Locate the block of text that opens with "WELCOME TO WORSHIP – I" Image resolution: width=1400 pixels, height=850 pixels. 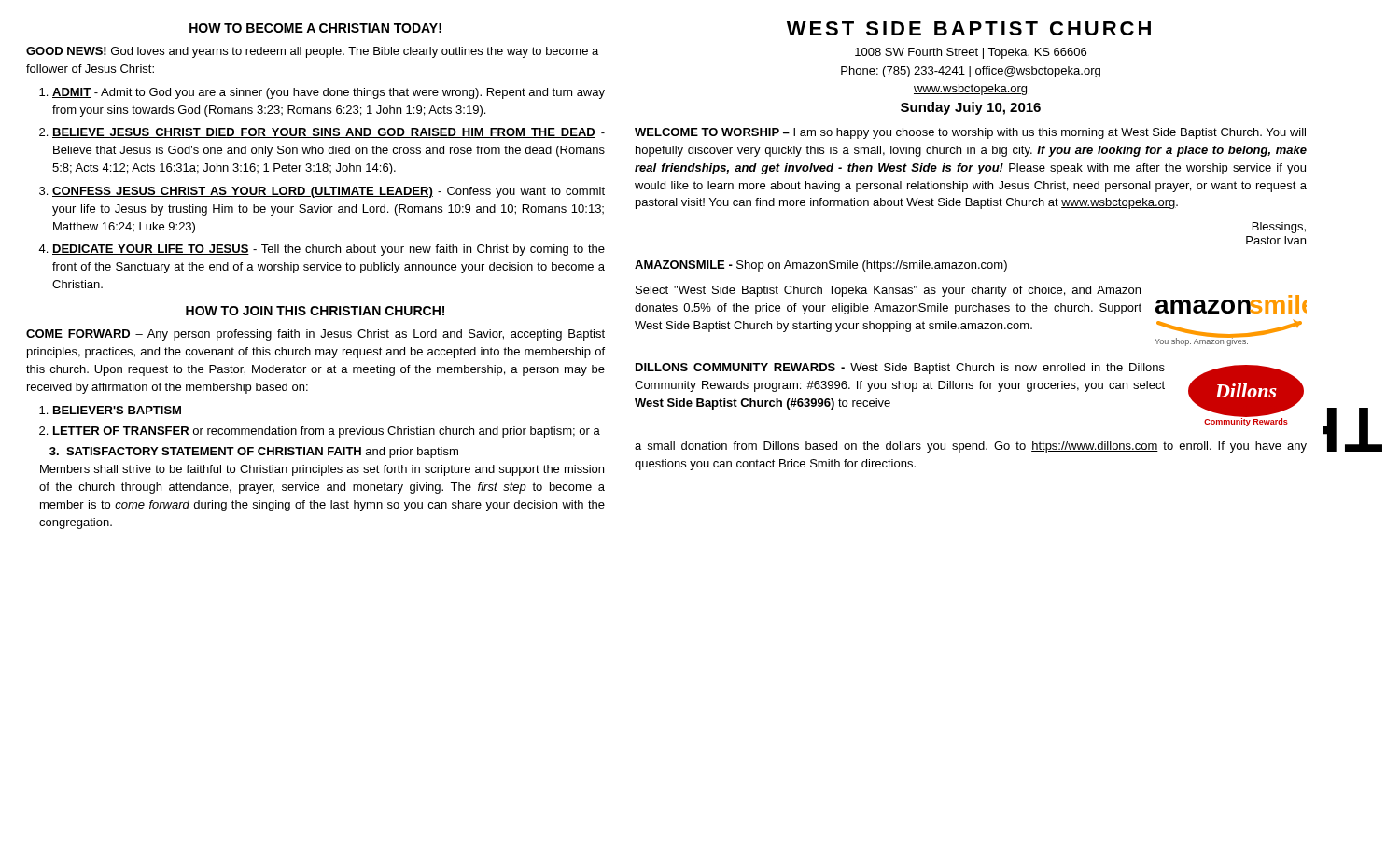pos(971,167)
